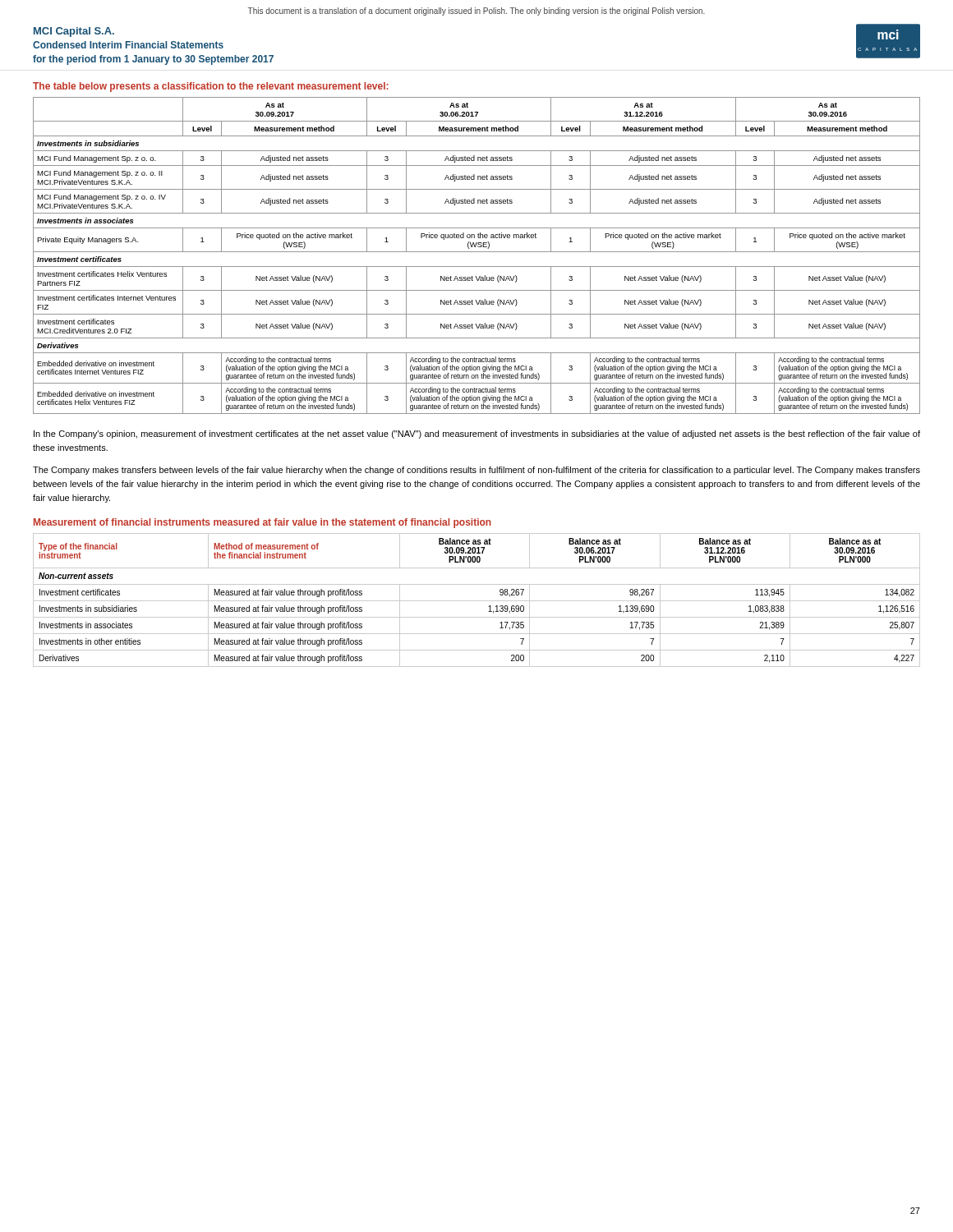
Task: Select the section header that reads "The table below presents a classification to the"
Action: [x=211, y=86]
